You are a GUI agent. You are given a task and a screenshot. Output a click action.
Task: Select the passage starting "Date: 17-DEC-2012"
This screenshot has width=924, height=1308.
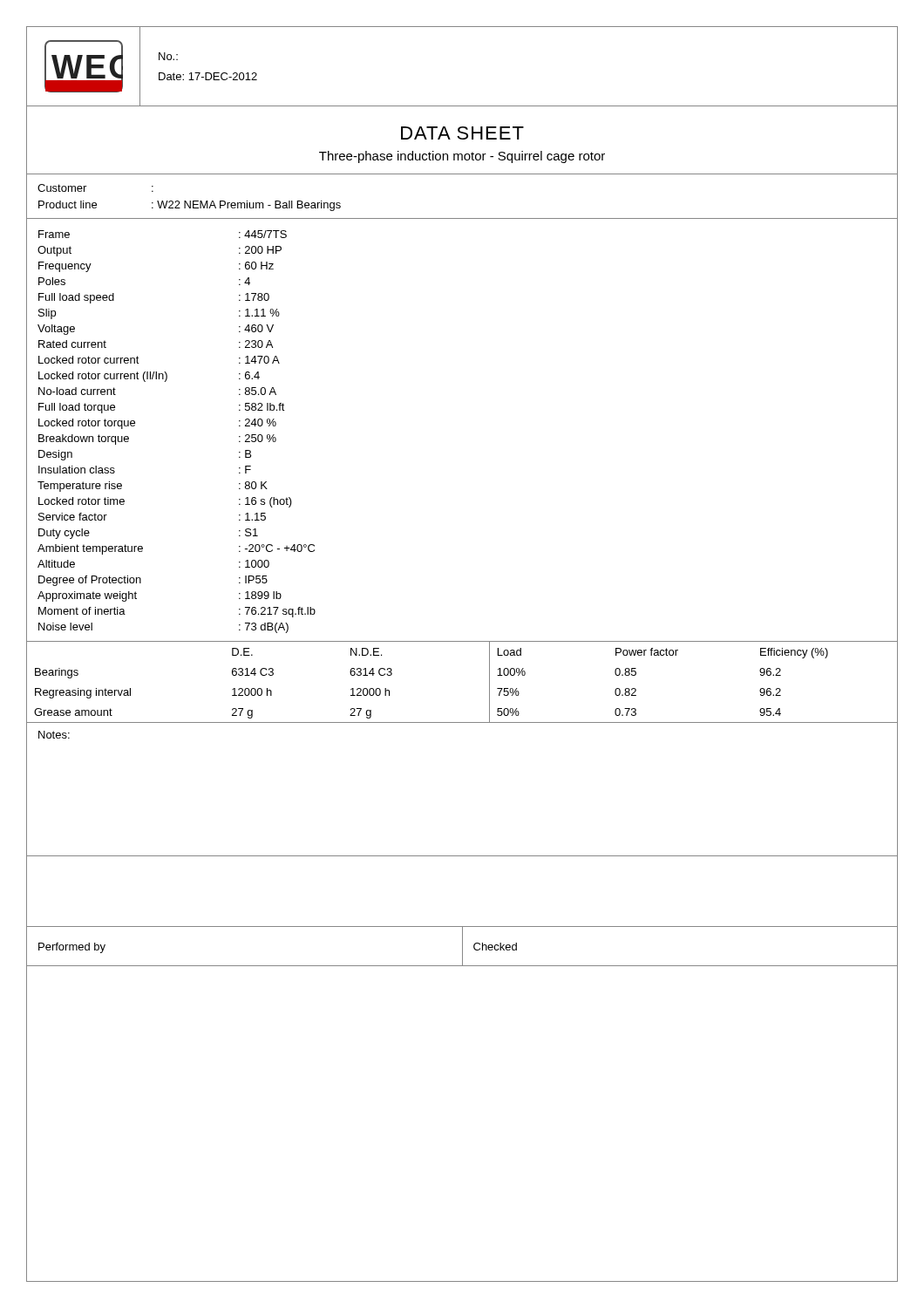[208, 76]
